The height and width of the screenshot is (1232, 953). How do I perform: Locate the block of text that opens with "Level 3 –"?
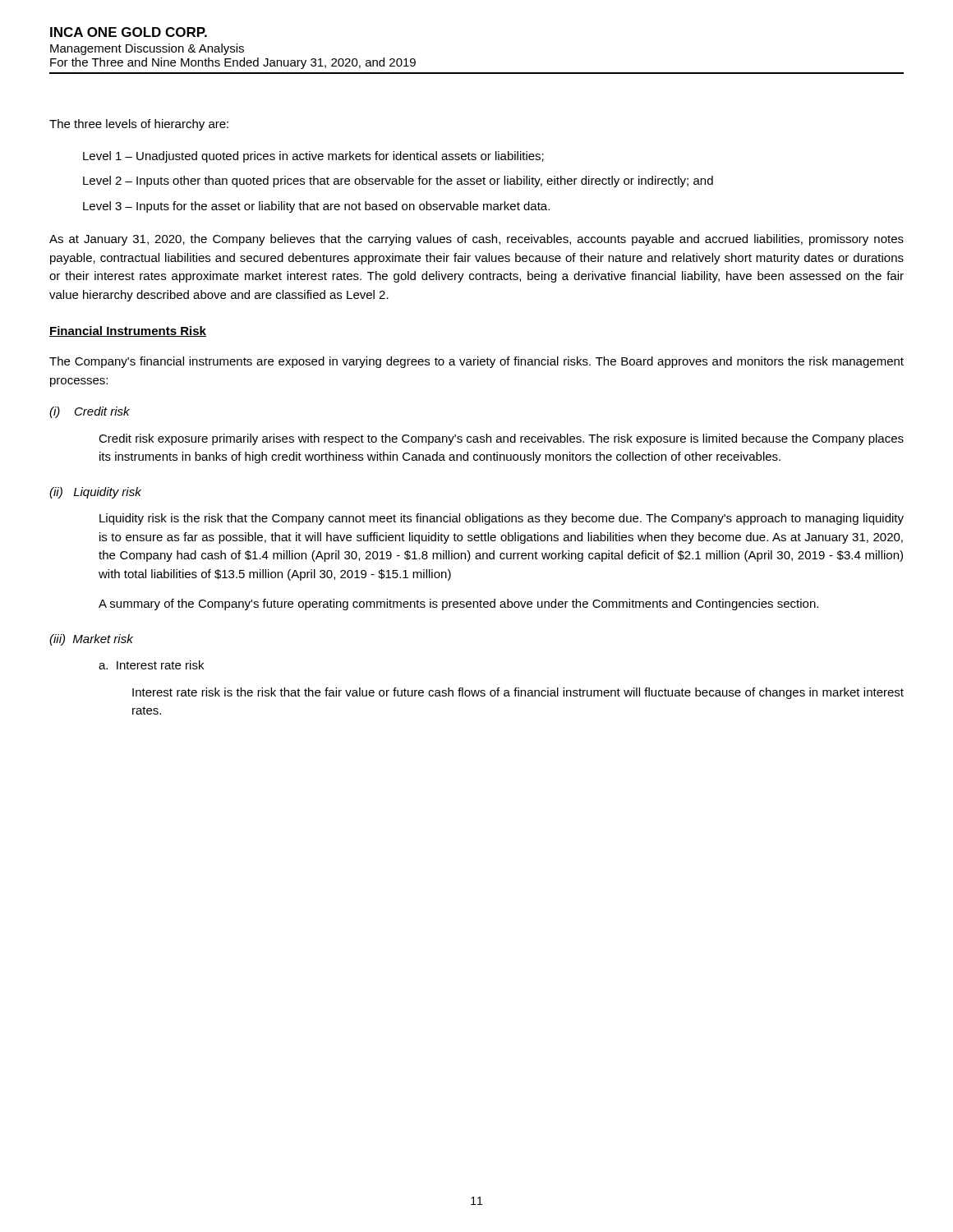pos(316,205)
